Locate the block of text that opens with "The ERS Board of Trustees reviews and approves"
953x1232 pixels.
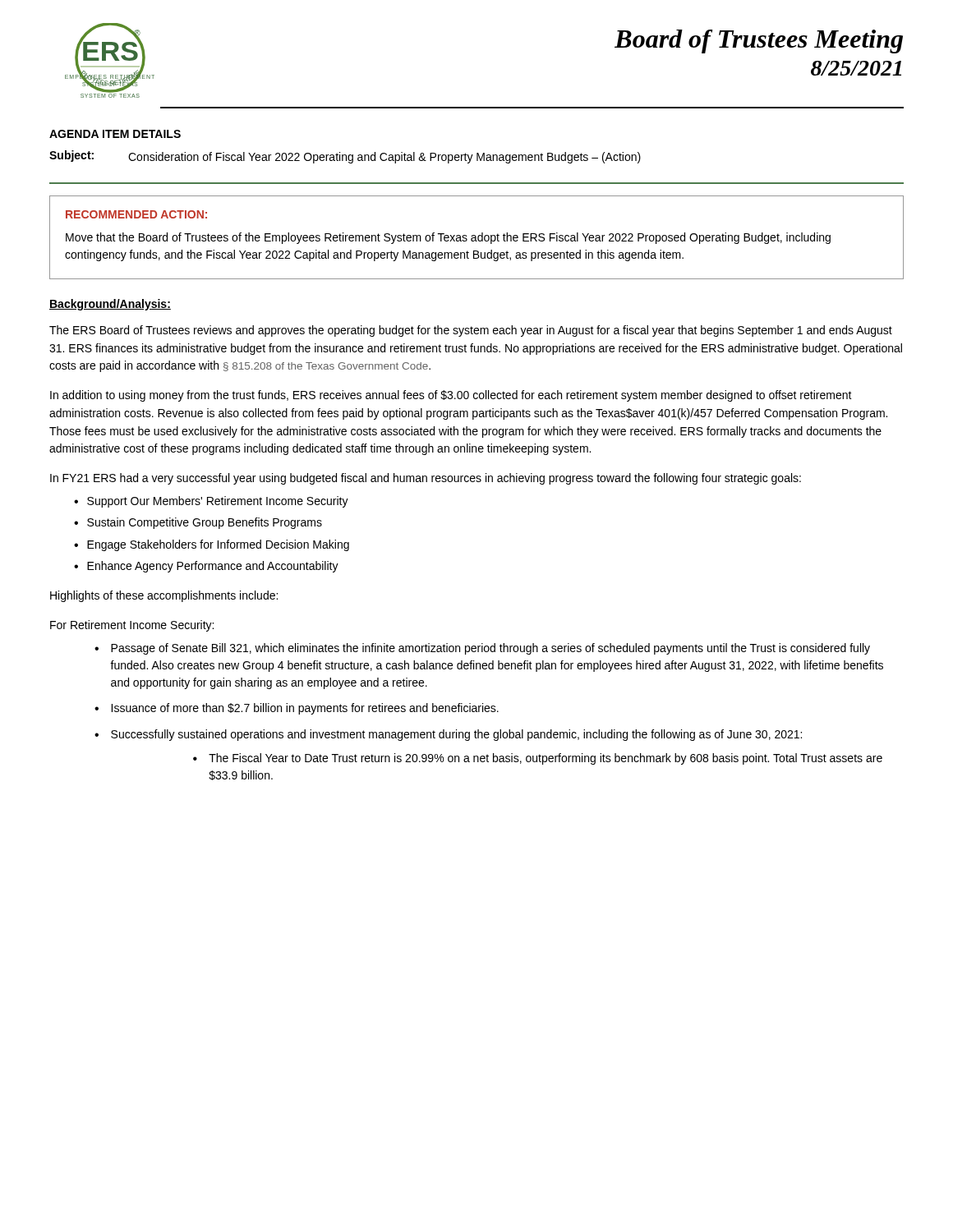[476, 348]
